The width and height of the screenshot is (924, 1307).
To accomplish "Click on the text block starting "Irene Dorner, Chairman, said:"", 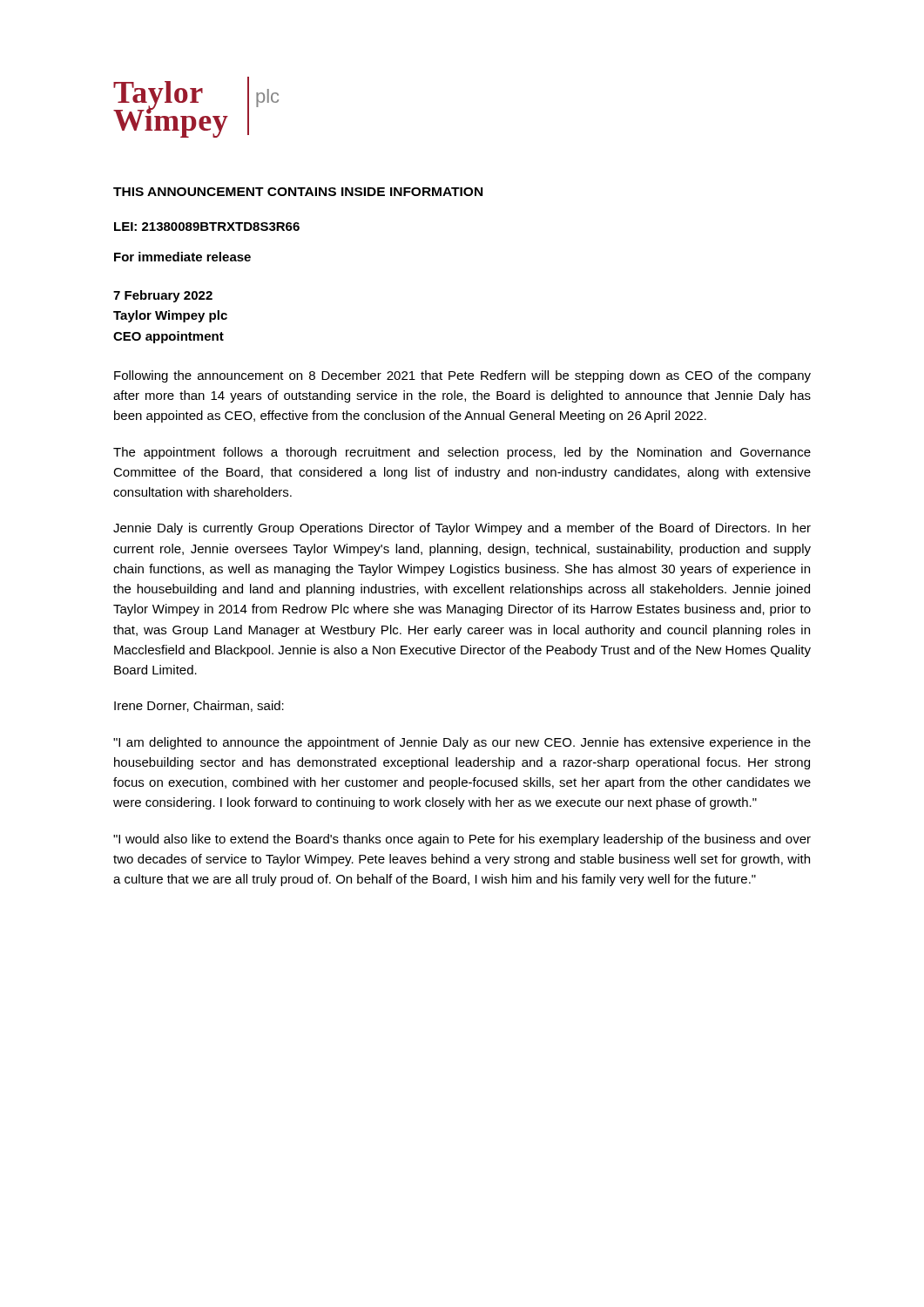I will coord(199,706).
